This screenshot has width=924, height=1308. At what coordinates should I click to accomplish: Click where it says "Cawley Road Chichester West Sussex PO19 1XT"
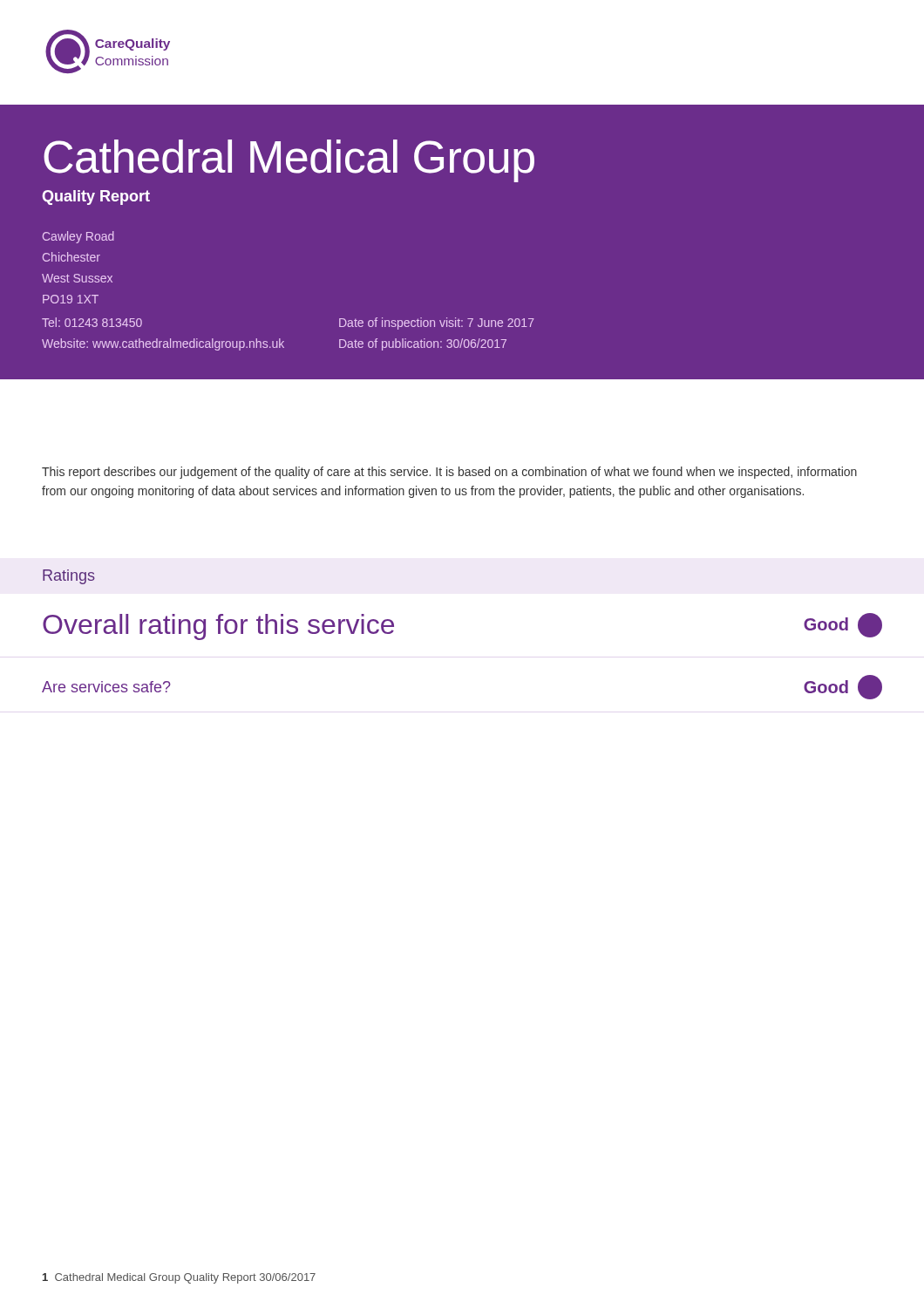pos(78,268)
